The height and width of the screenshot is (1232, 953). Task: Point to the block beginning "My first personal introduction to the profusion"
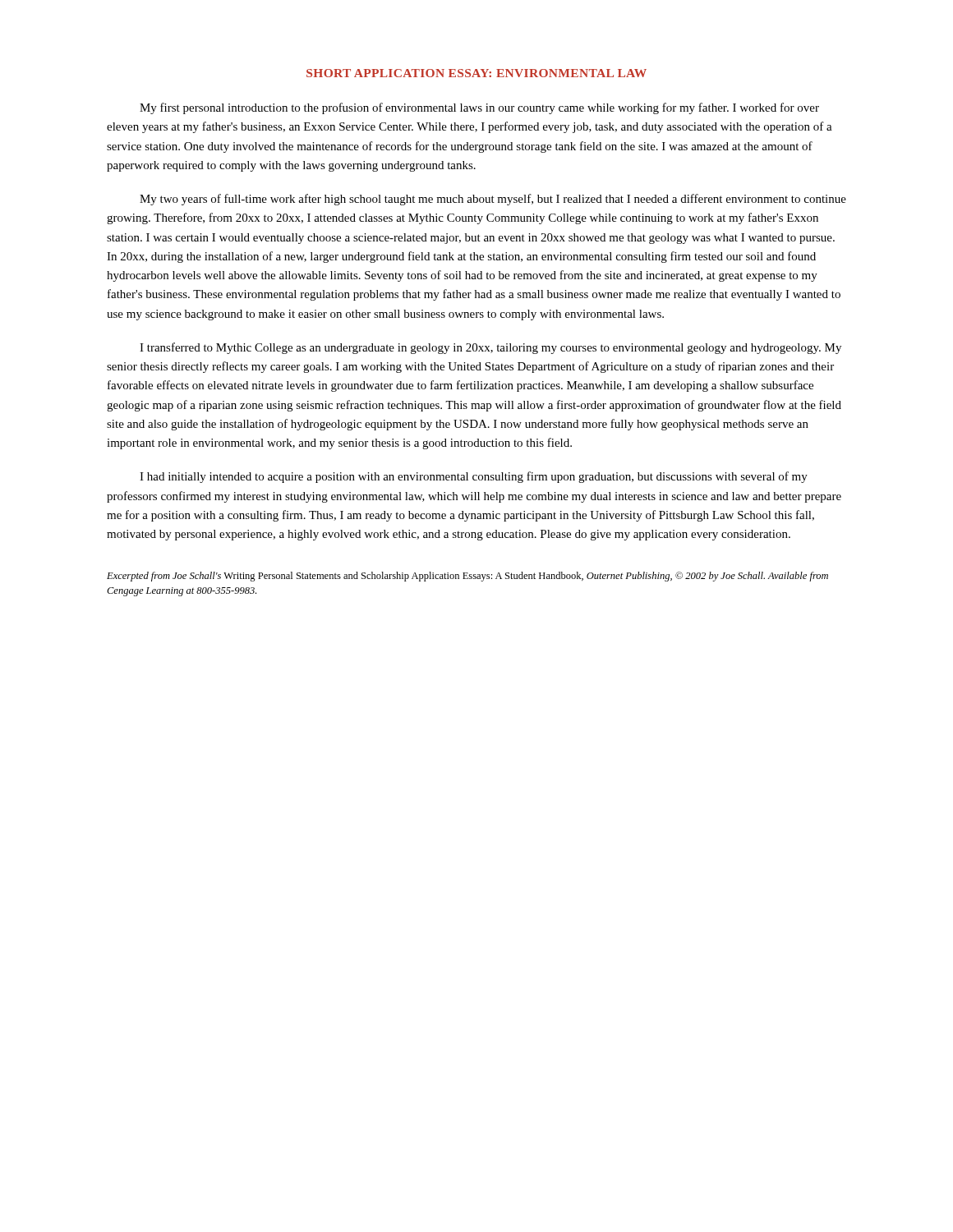pos(469,136)
